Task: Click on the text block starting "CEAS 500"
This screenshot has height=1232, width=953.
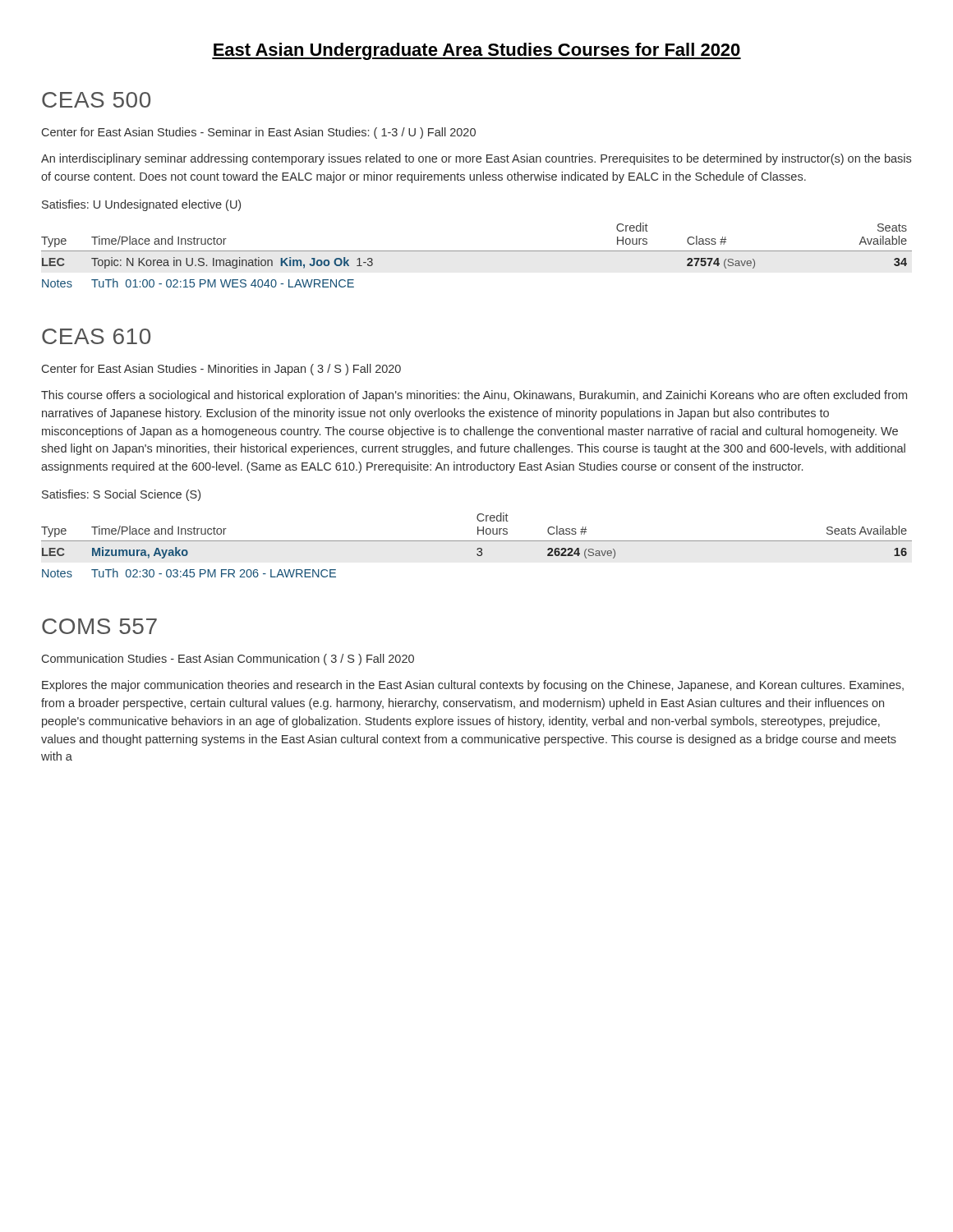Action: pos(96,100)
